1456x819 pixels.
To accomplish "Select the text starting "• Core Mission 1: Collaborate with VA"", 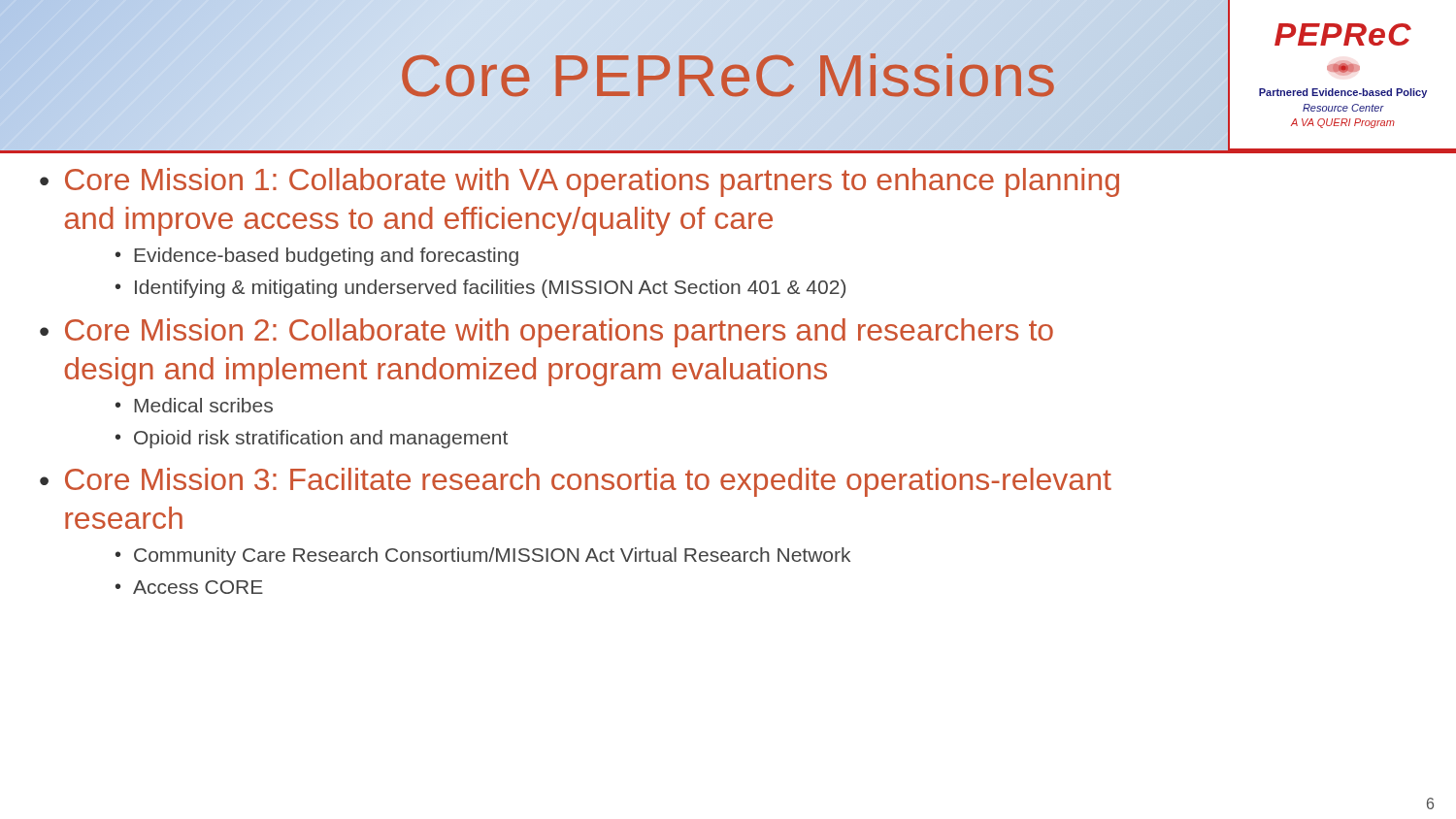I will (x=580, y=199).
